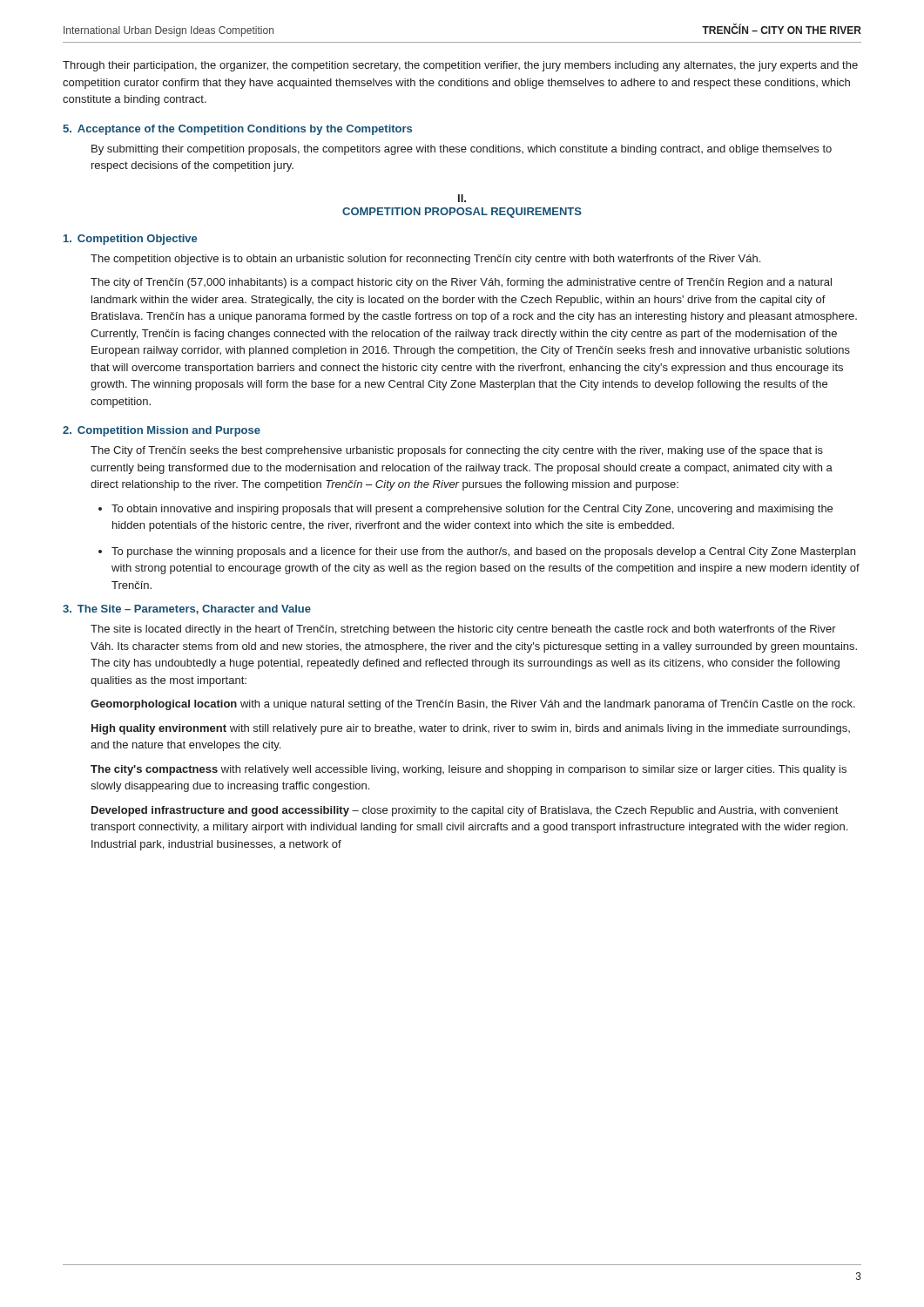Image resolution: width=924 pixels, height=1307 pixels.
Task: Find the text block starting "Through their participation, the organizer, the competition"
Action: (x=462, y=82)
